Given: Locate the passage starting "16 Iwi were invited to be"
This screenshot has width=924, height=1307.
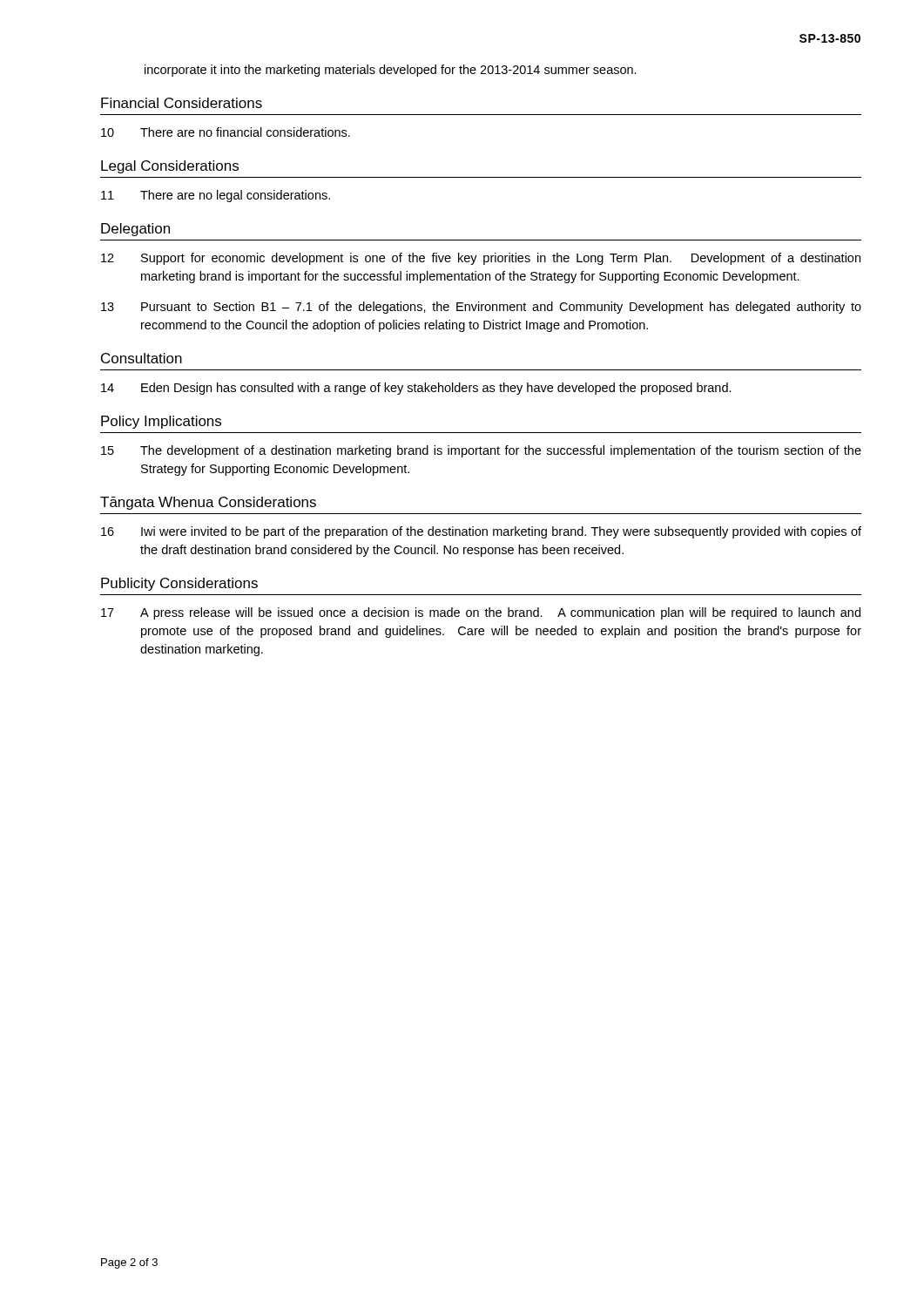Looking at the screenshot, I should pyautogui.click(x=481, y=541).
